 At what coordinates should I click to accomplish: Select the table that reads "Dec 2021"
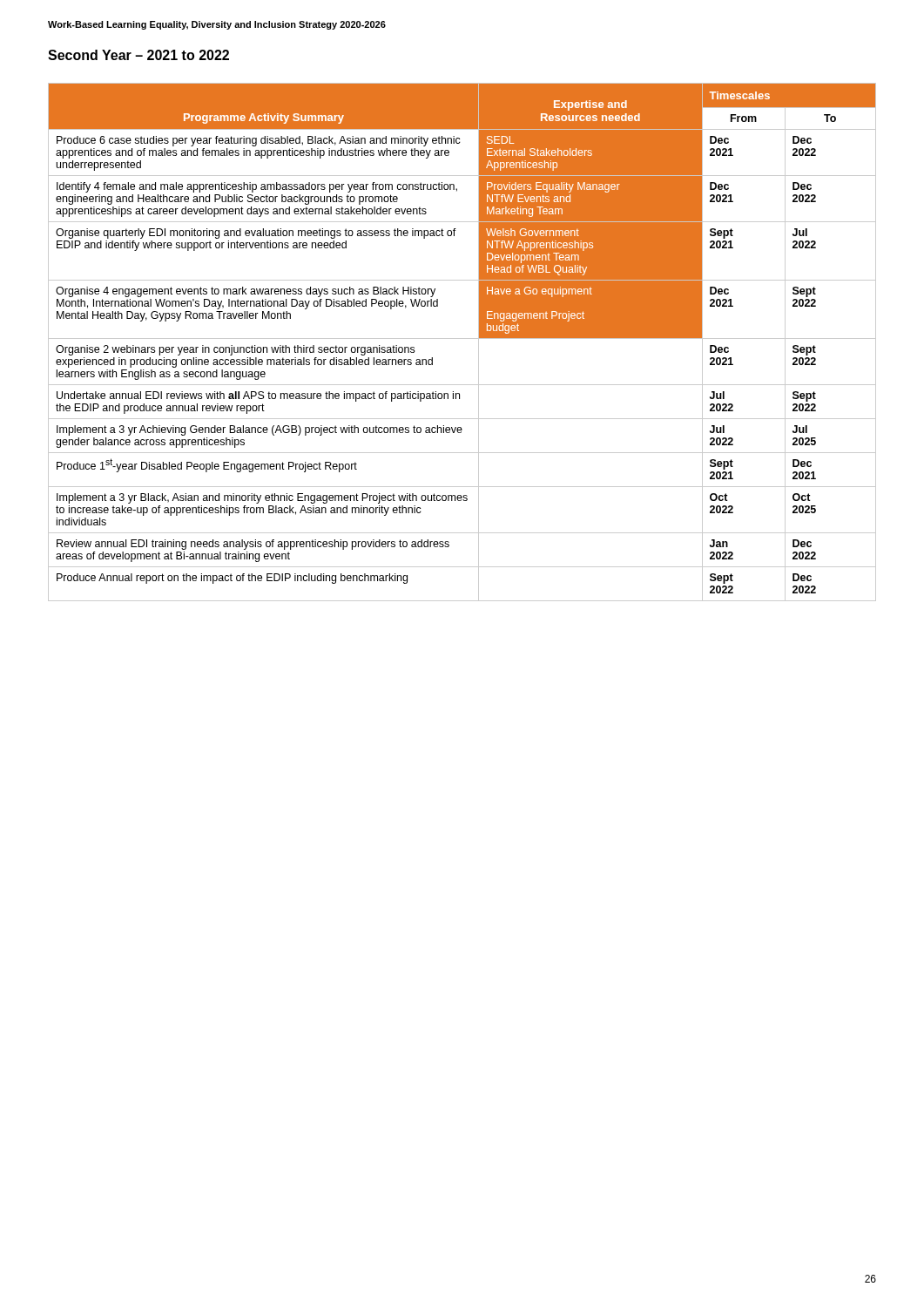point(462,342)
